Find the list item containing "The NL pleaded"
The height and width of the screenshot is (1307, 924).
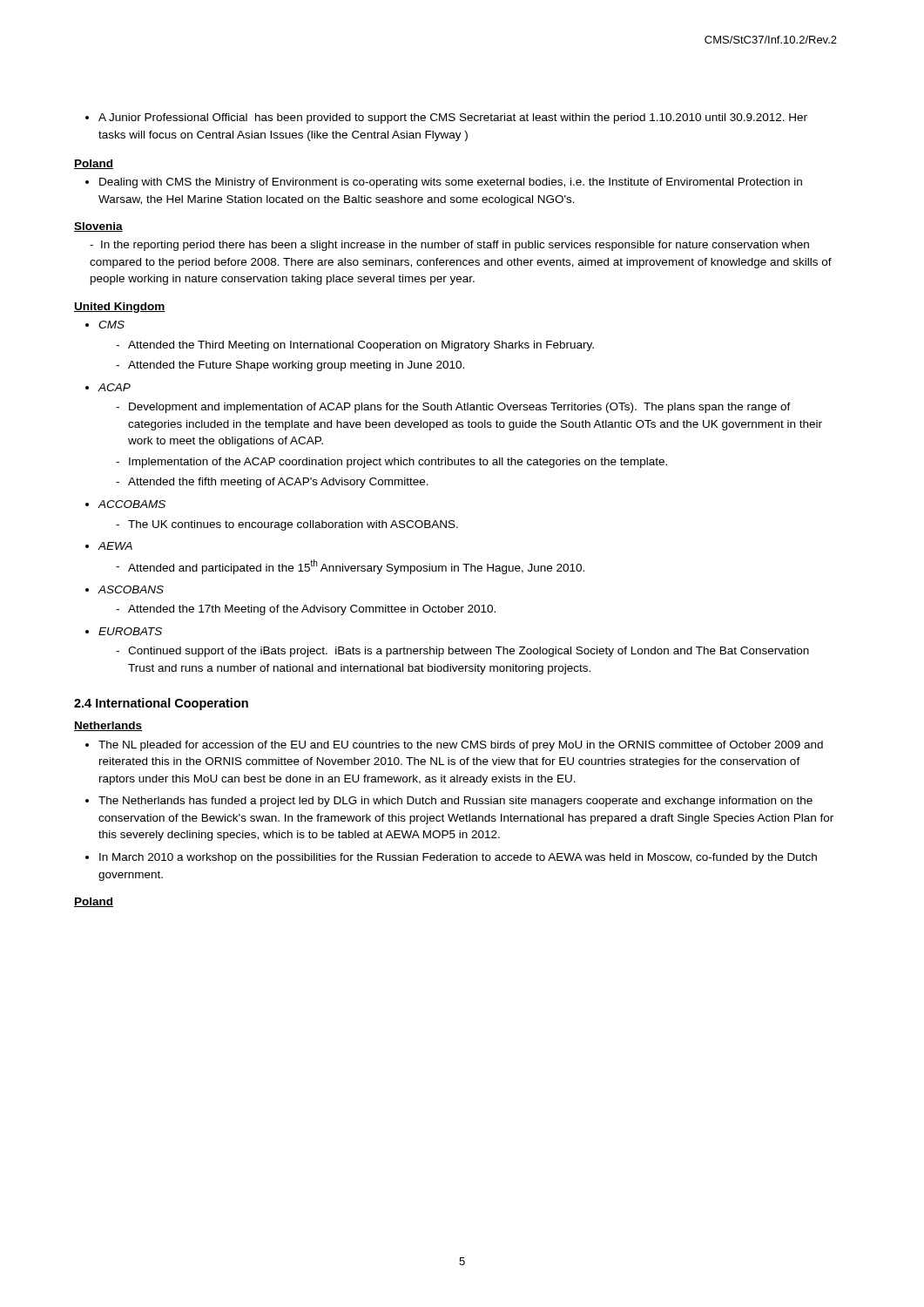461,761
